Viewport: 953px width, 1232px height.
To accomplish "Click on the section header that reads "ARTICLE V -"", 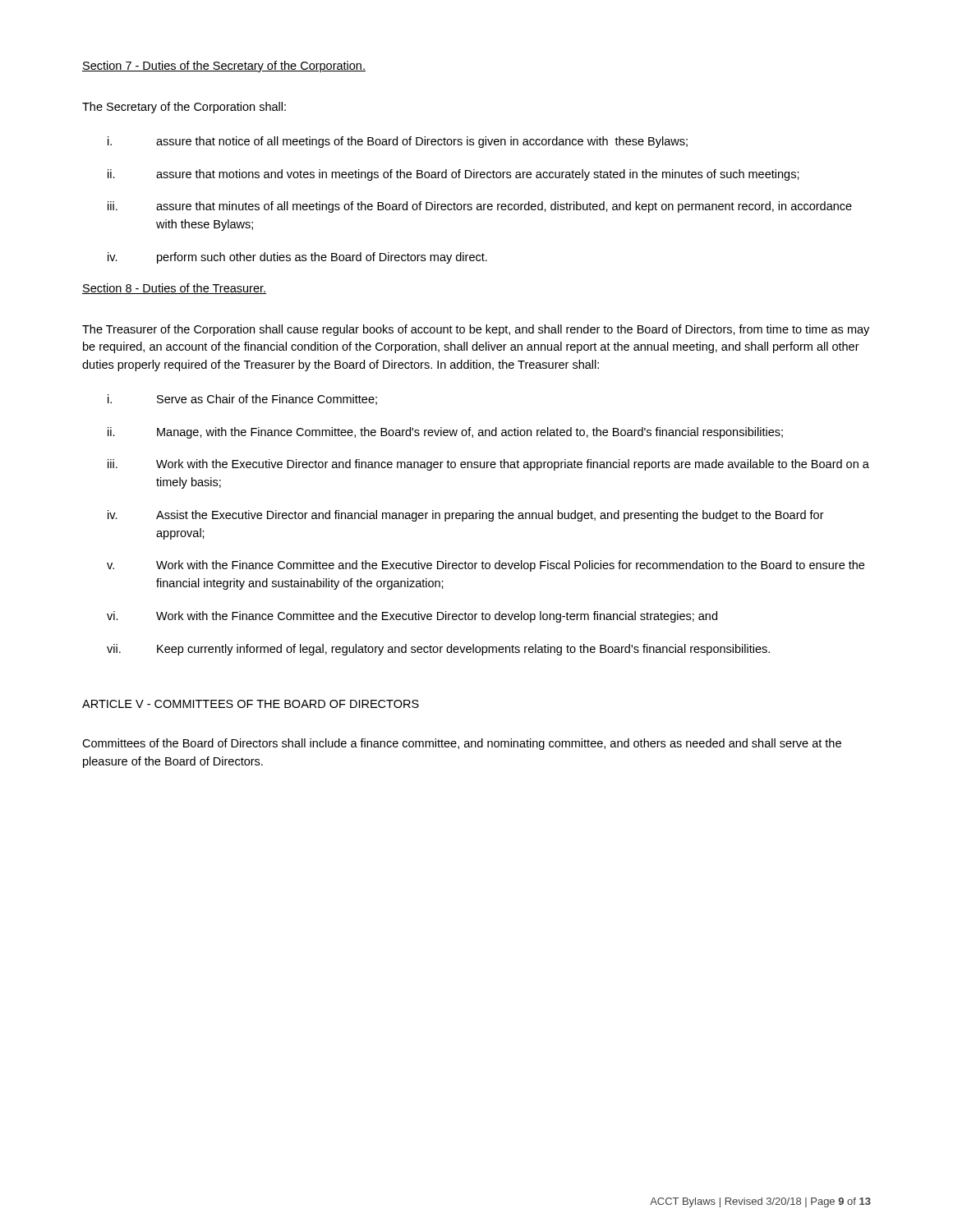I will (x=251, y=704).
